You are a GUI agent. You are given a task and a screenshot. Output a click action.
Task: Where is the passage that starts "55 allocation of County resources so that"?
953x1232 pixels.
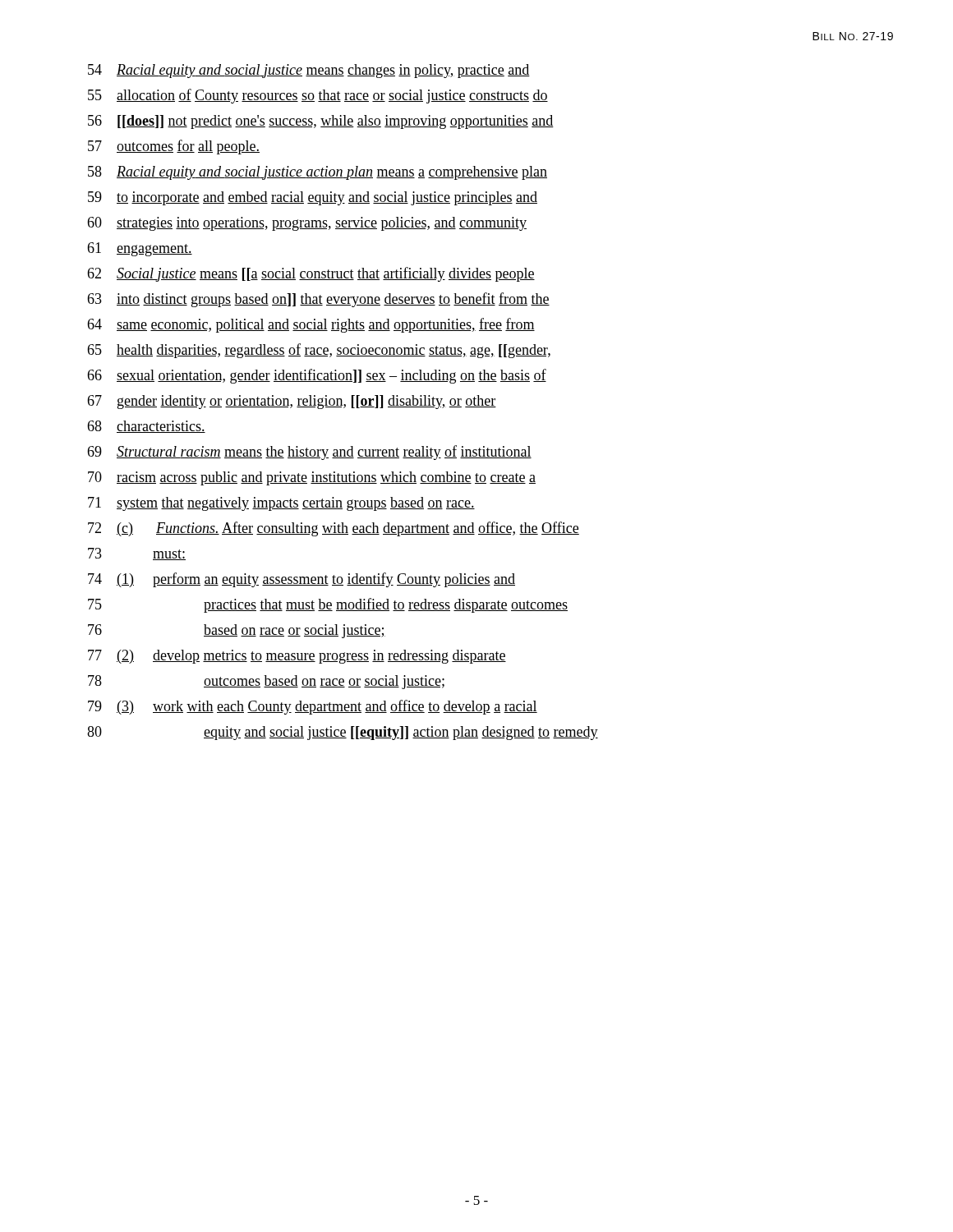[x=476, y=96]
